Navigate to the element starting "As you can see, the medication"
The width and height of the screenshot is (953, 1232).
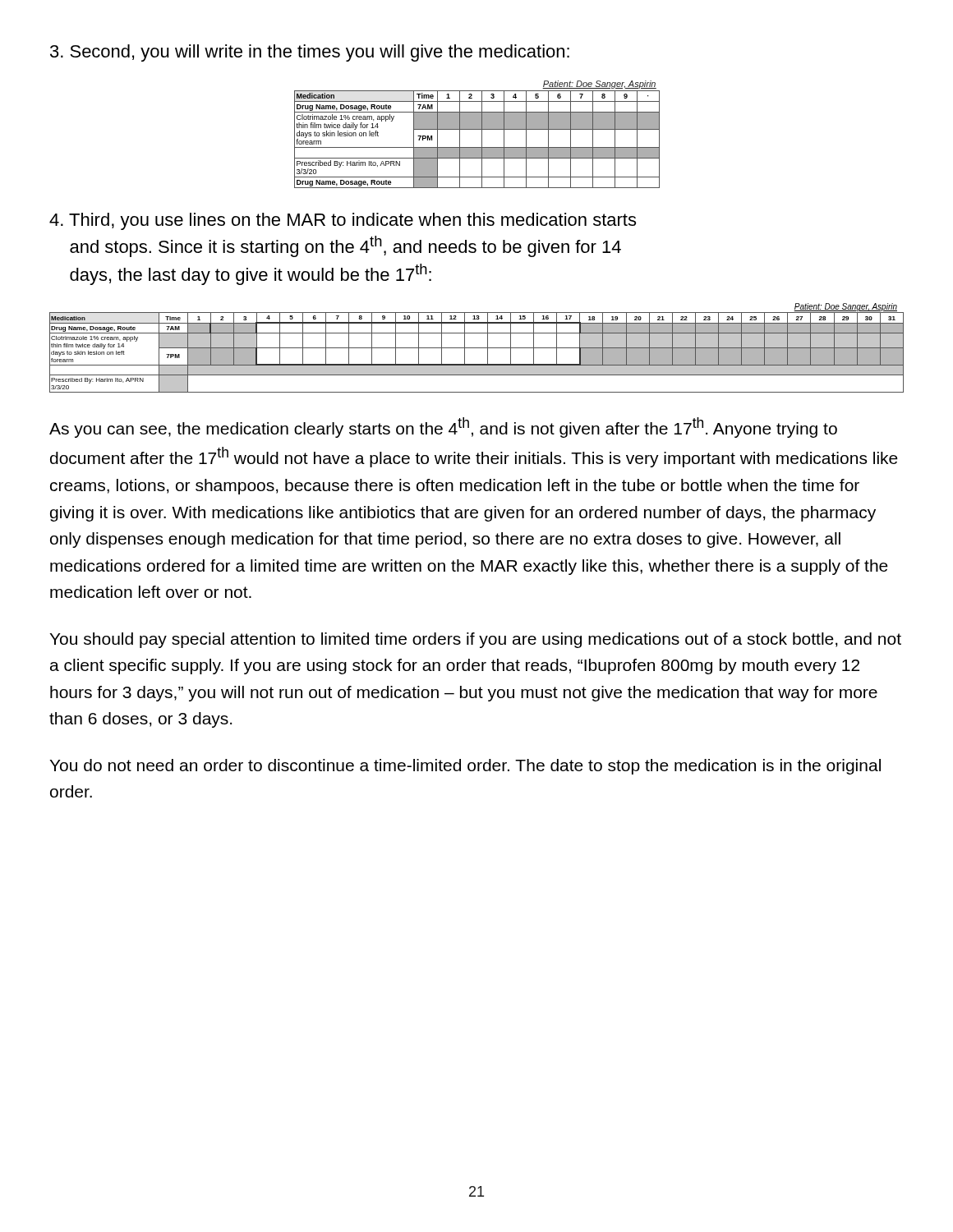tap(474, 508)
